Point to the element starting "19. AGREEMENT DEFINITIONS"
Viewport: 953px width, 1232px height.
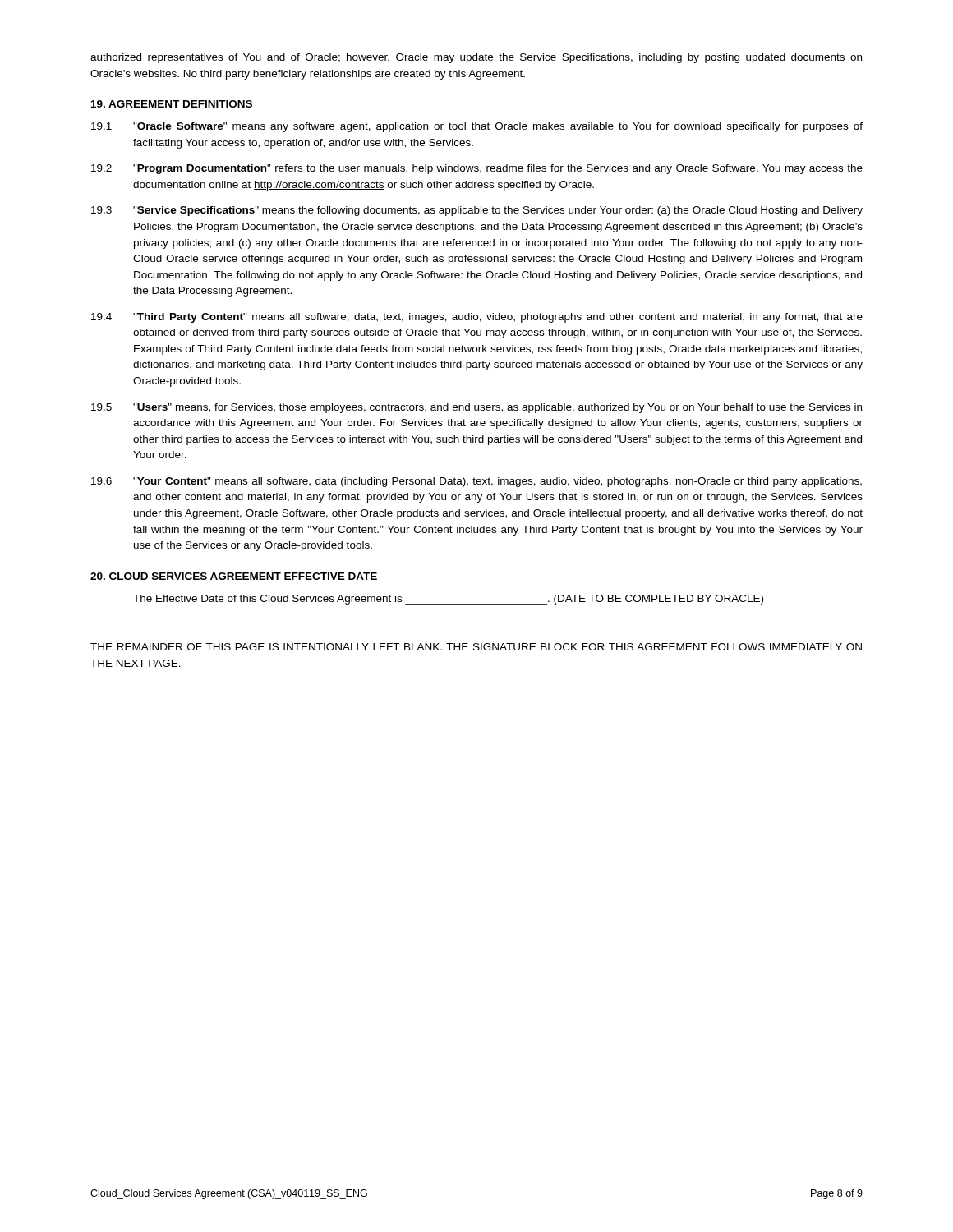click(x=171, y=104)
